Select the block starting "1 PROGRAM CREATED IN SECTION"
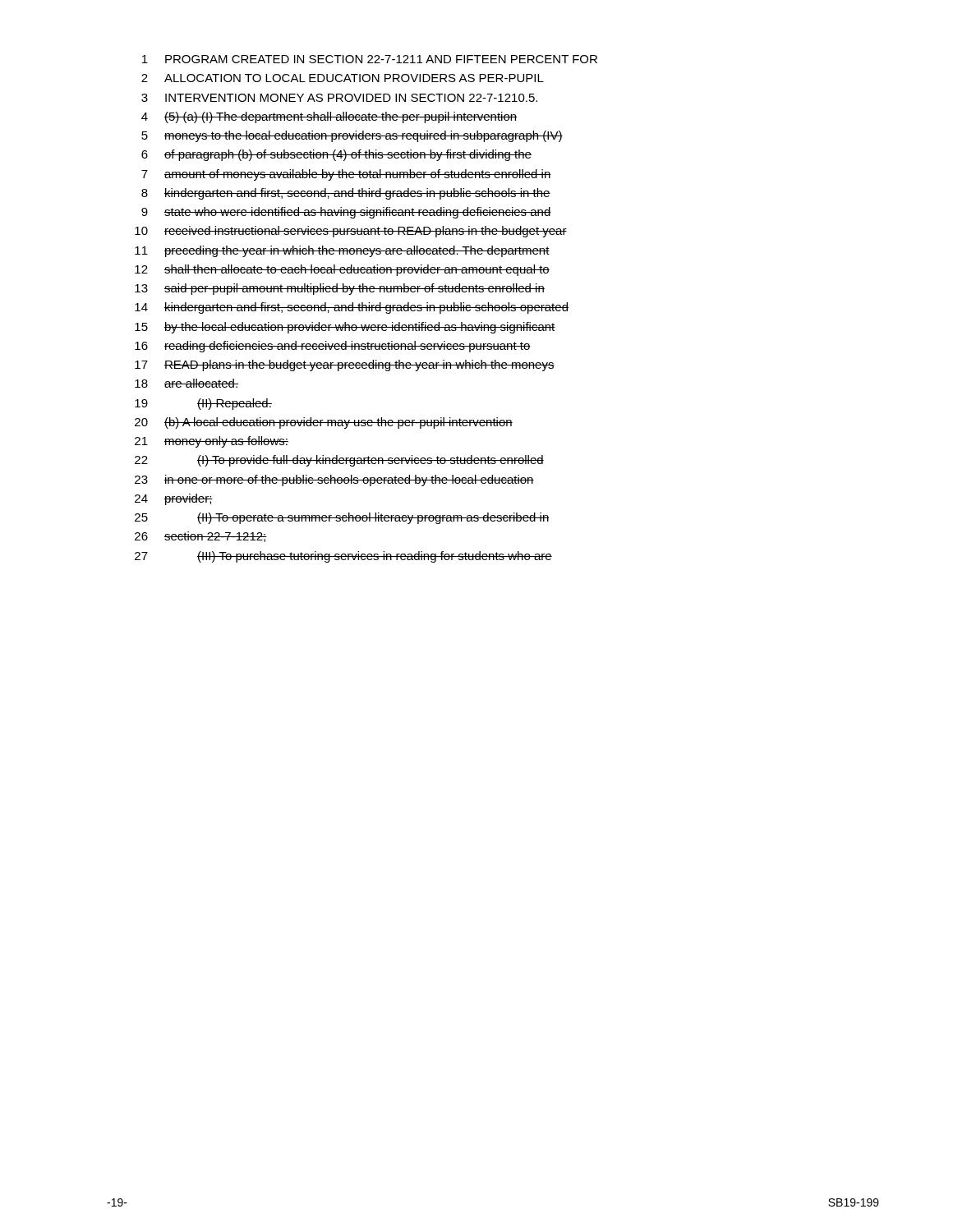This screenshot has width=953, height=1232. 493,59
